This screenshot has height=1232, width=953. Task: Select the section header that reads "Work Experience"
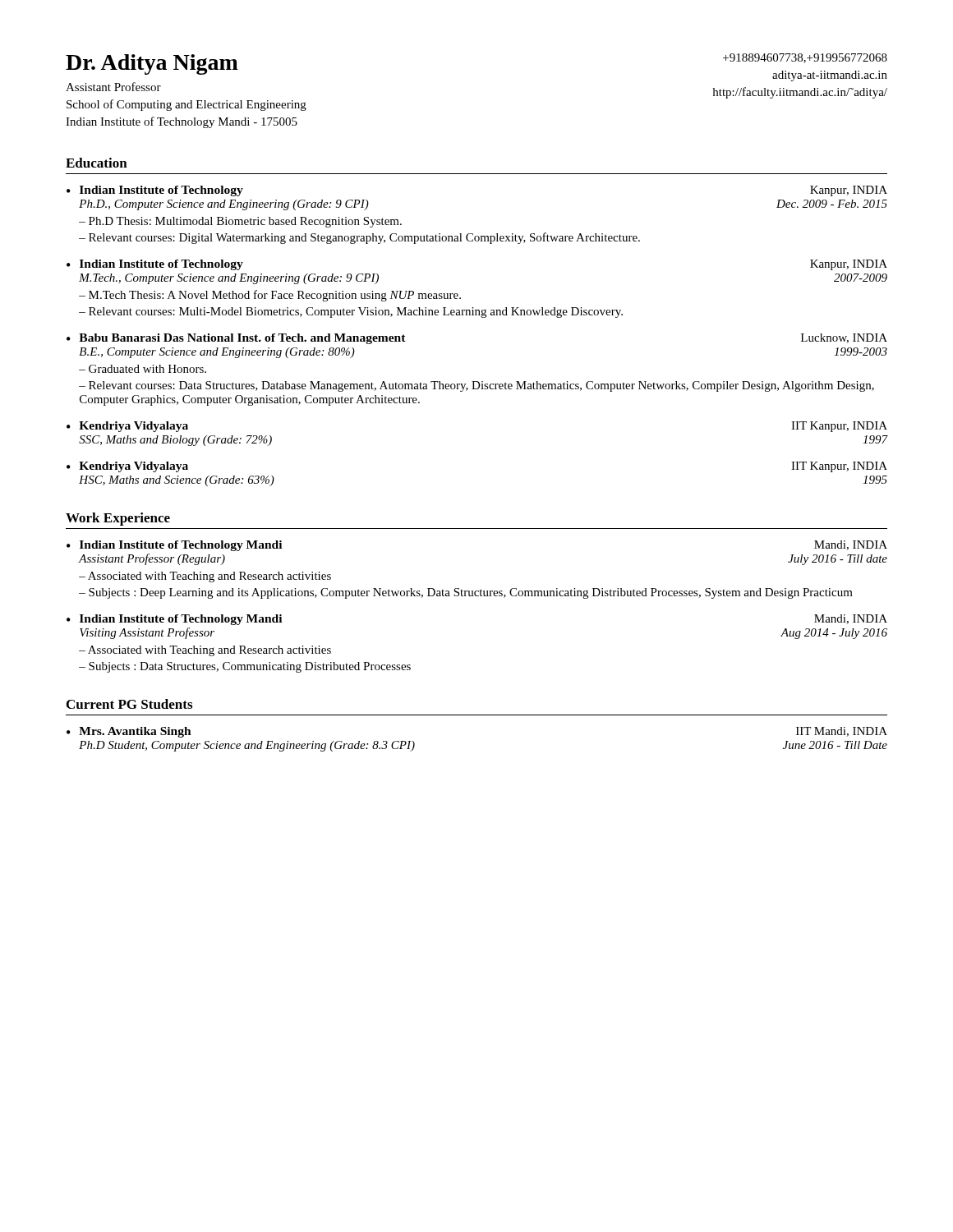(118, 518)
